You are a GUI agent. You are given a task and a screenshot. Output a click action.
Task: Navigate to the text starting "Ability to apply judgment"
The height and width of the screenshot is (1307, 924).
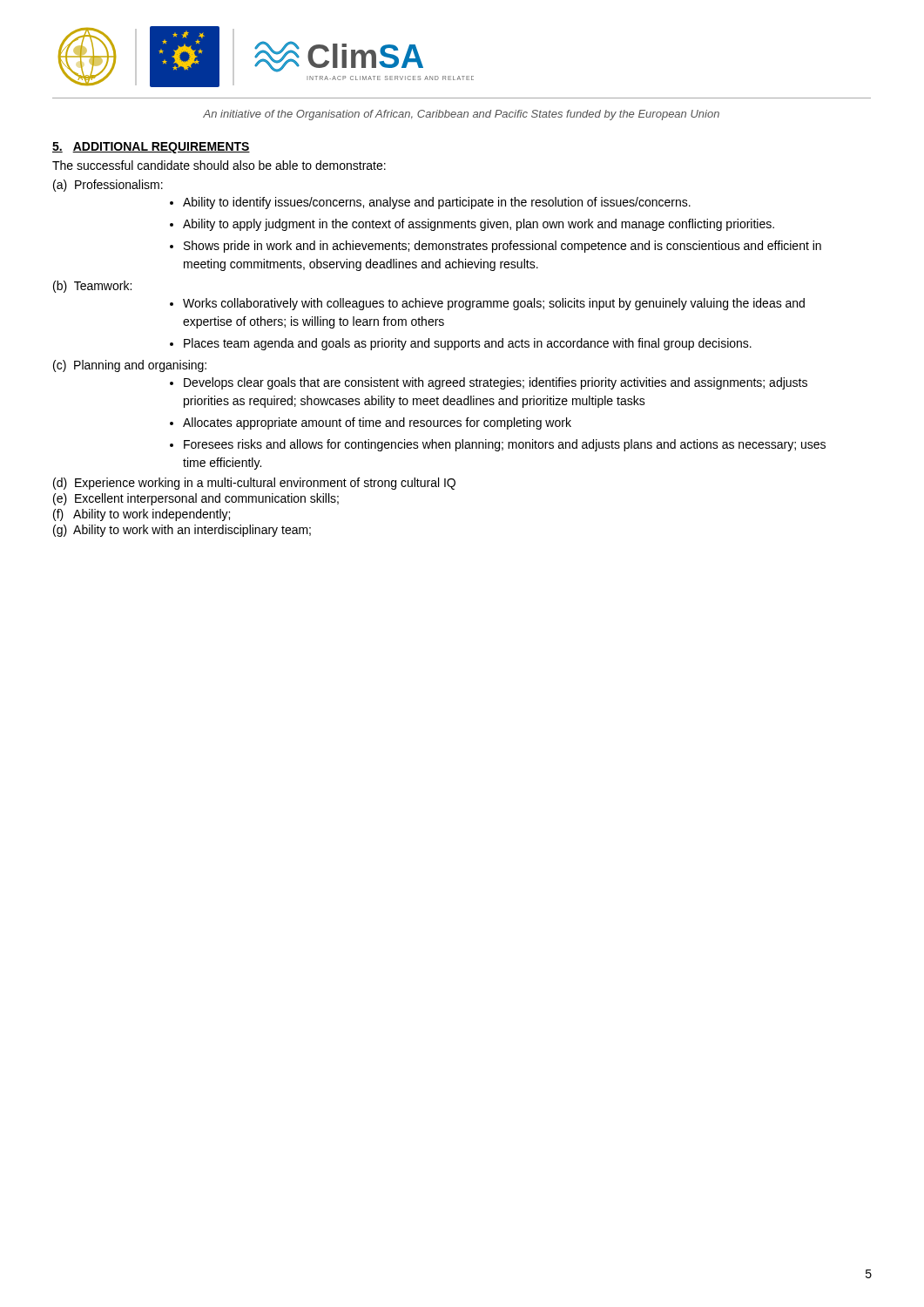[479, 224]
